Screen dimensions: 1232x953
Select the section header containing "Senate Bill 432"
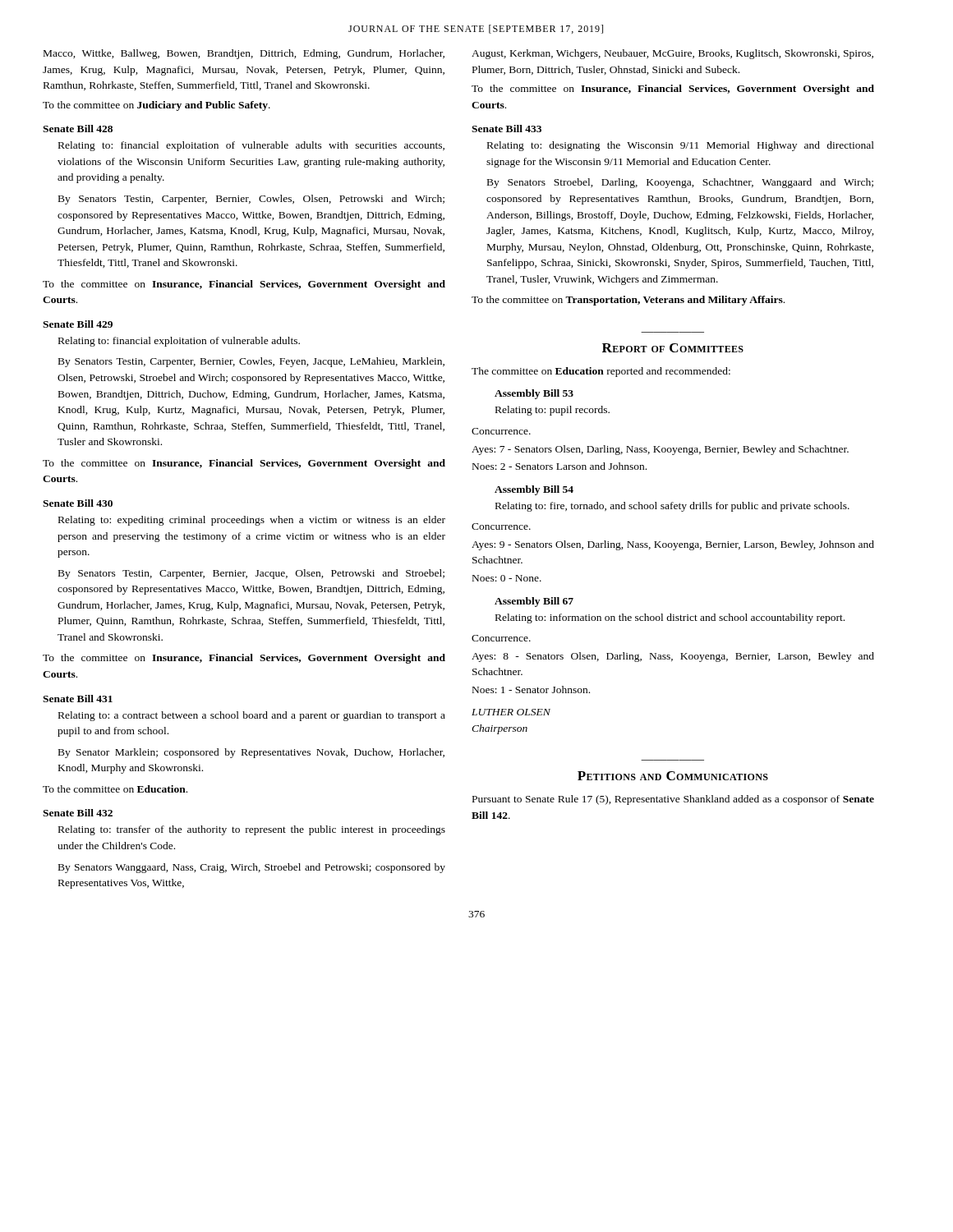pos(78,813)
